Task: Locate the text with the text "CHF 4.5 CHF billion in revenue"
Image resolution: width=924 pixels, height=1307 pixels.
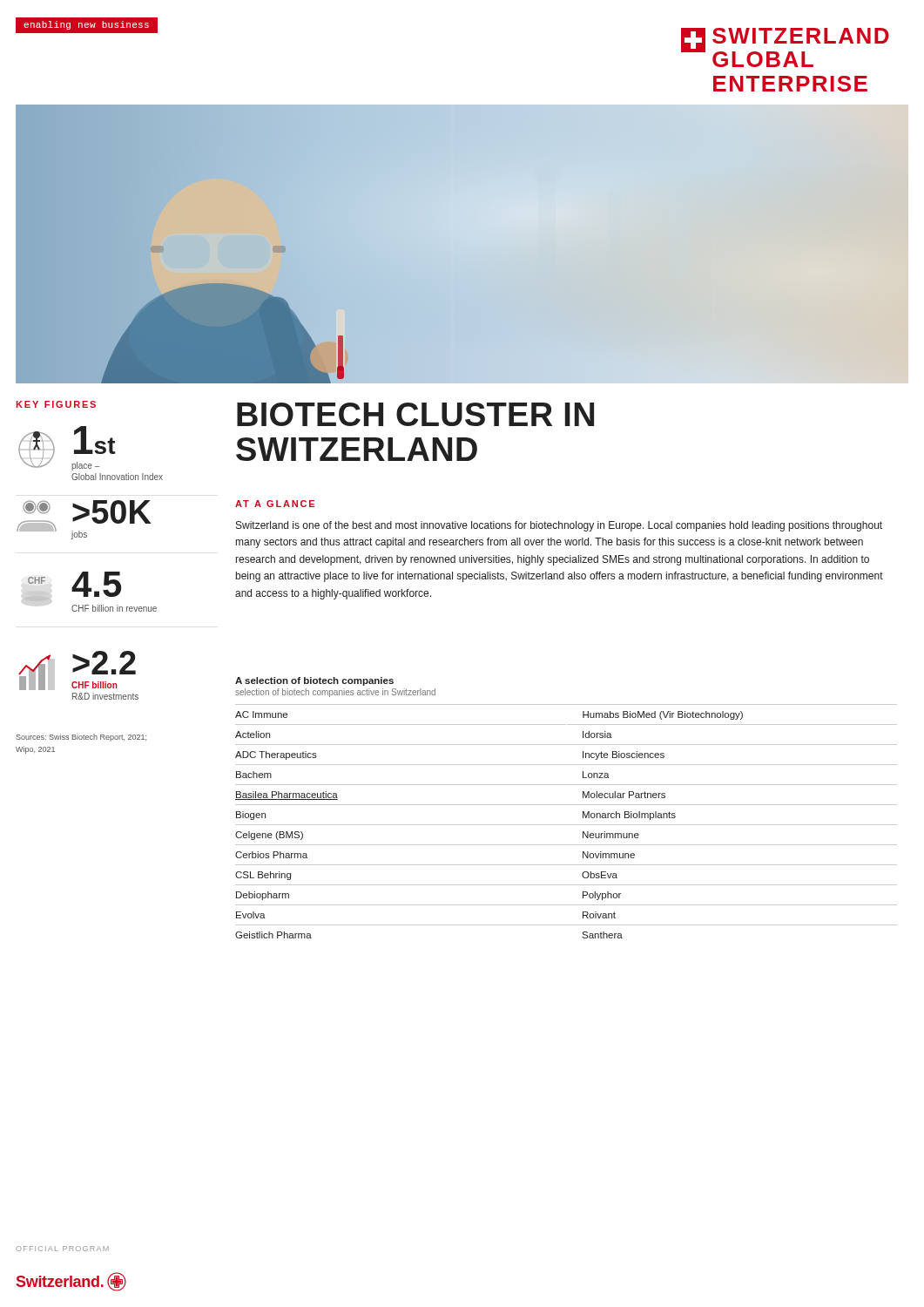Action: coord(86,590)
